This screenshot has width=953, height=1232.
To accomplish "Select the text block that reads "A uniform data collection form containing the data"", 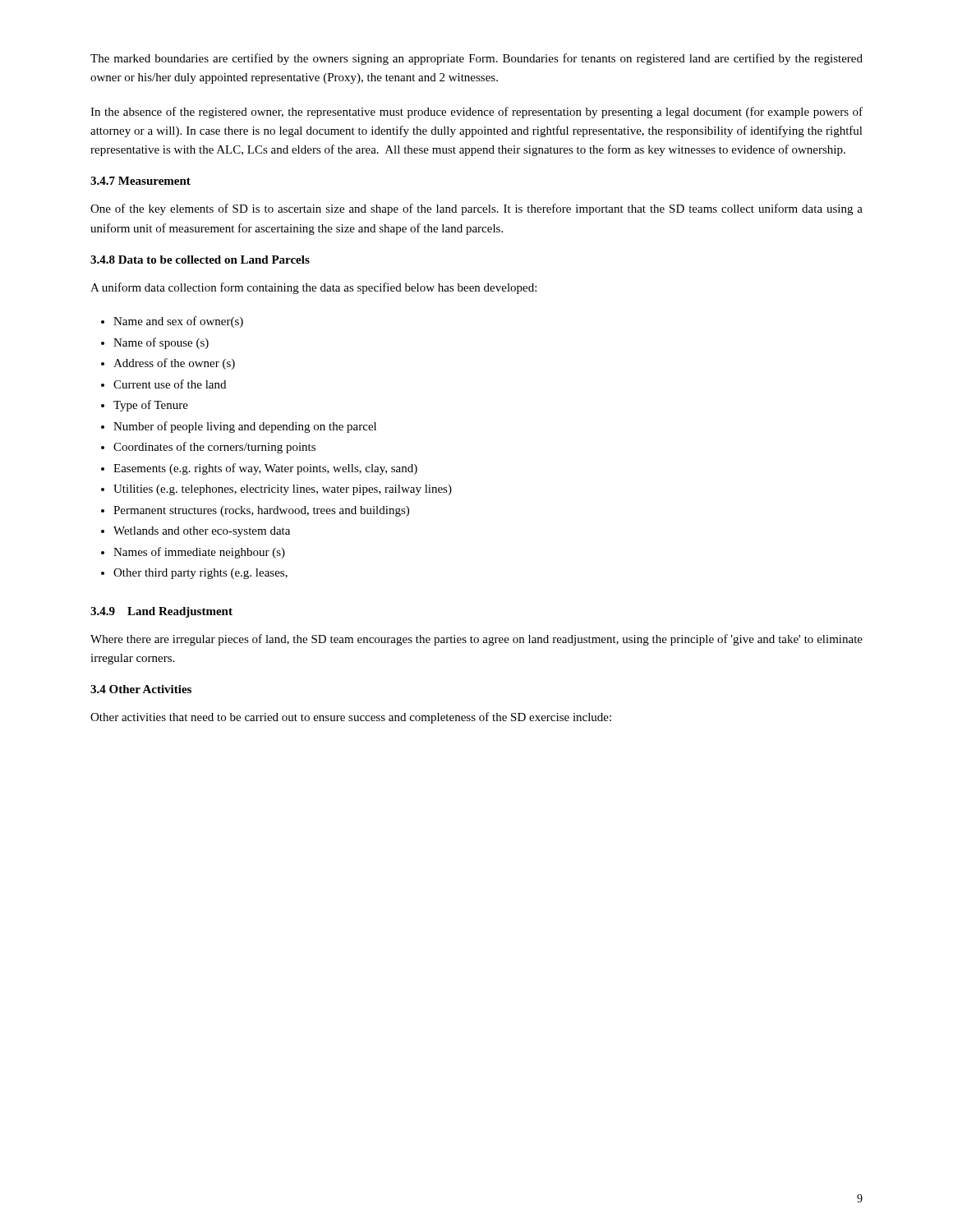I will [x=476, y=288].
